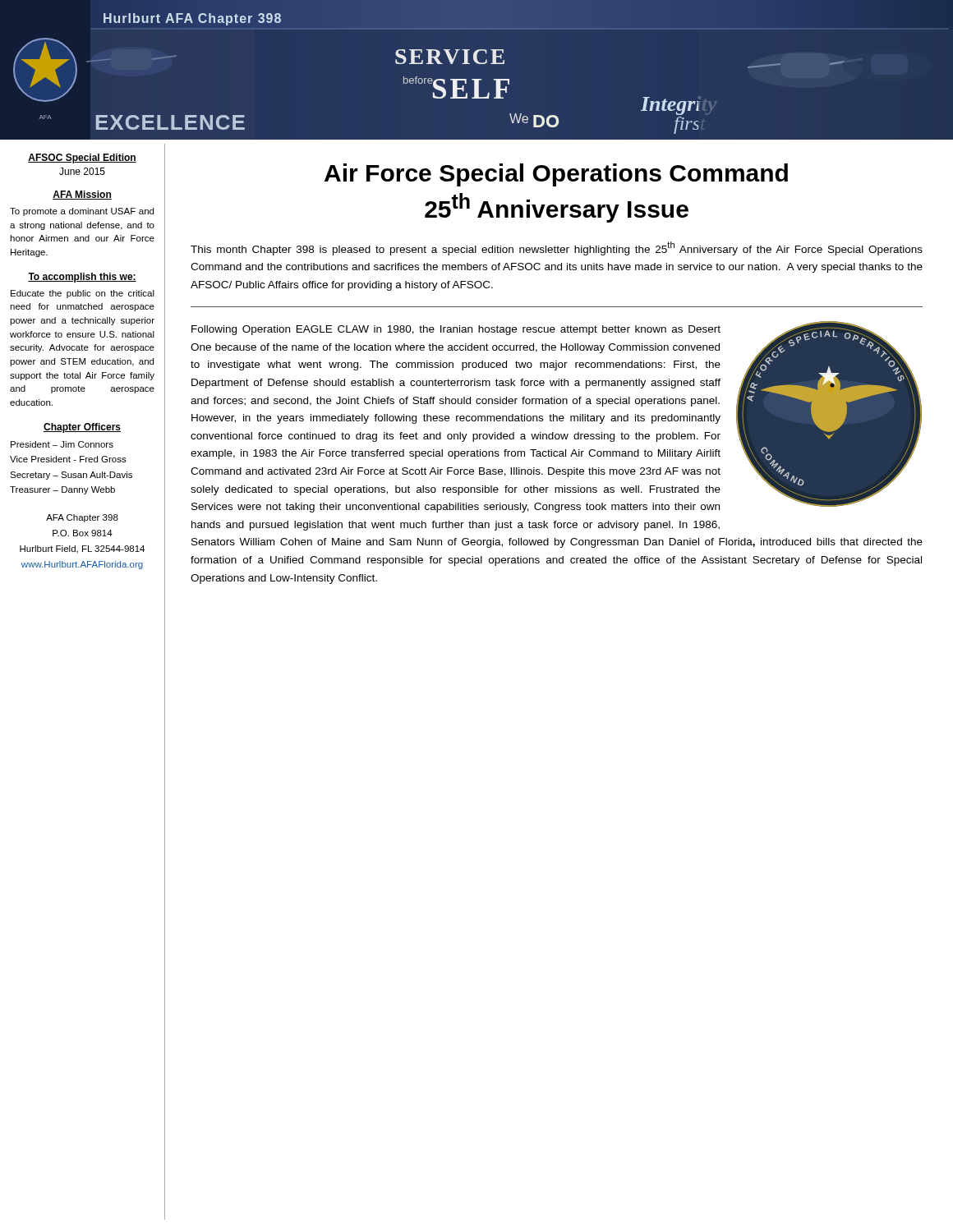
Task: Find the element starting "AFA Mission"
Action: [x=82, y=195]
